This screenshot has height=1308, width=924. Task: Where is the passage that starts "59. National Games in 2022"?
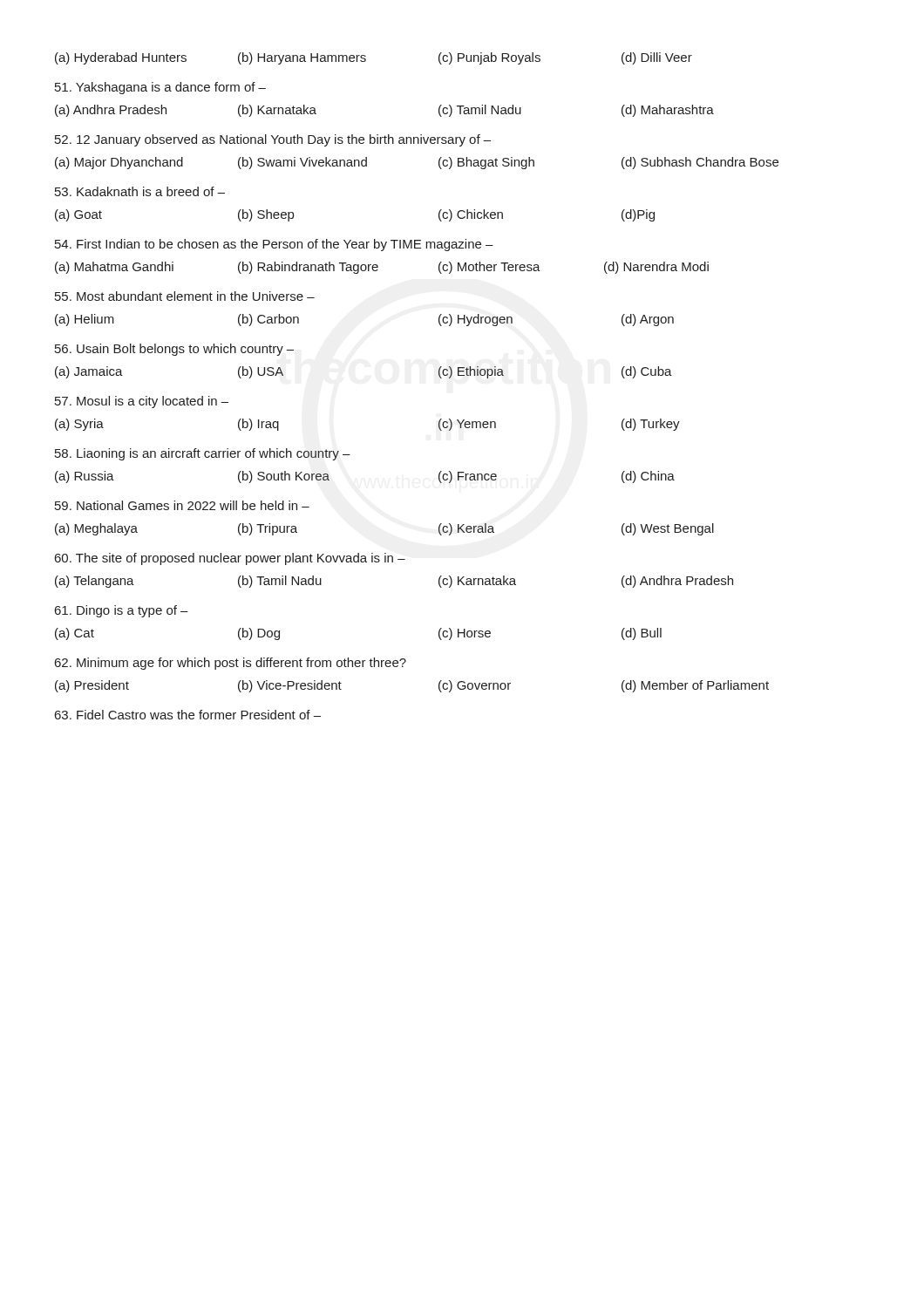coord(182,505)
